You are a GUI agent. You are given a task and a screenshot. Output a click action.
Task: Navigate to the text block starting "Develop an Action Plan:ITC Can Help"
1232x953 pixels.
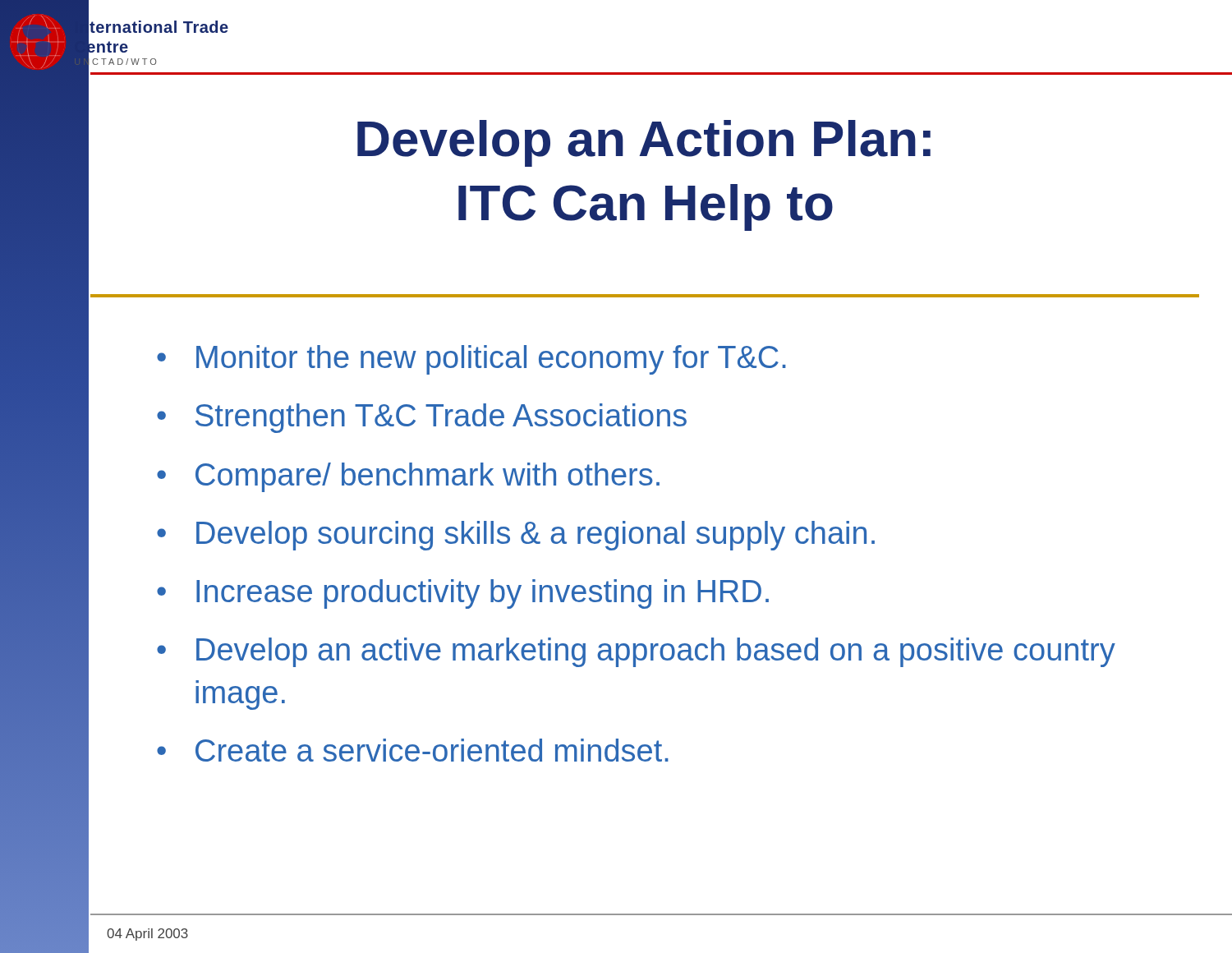(x=645, y=170)
